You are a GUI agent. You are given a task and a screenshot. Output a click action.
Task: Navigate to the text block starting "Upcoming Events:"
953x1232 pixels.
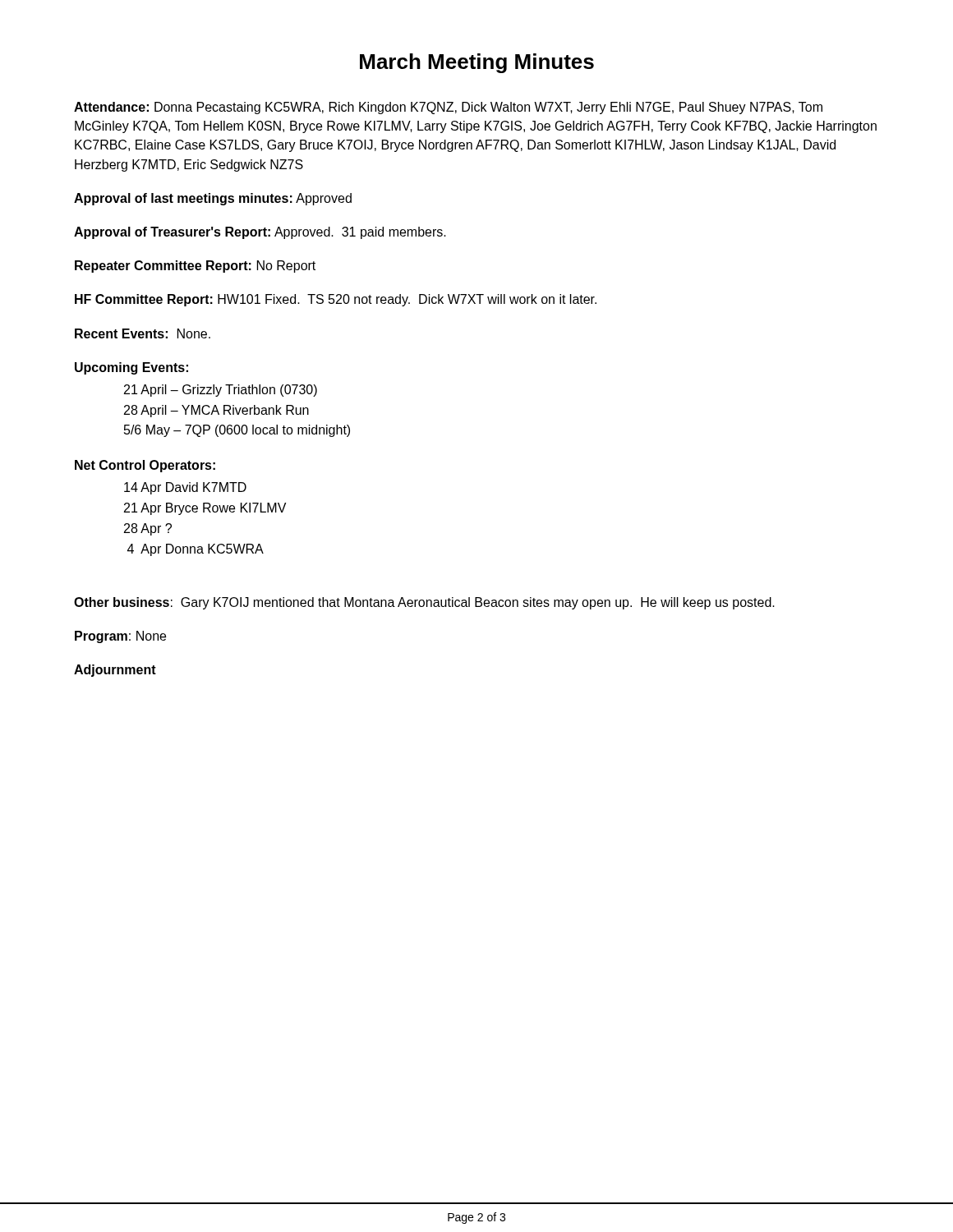click(132, 367)
